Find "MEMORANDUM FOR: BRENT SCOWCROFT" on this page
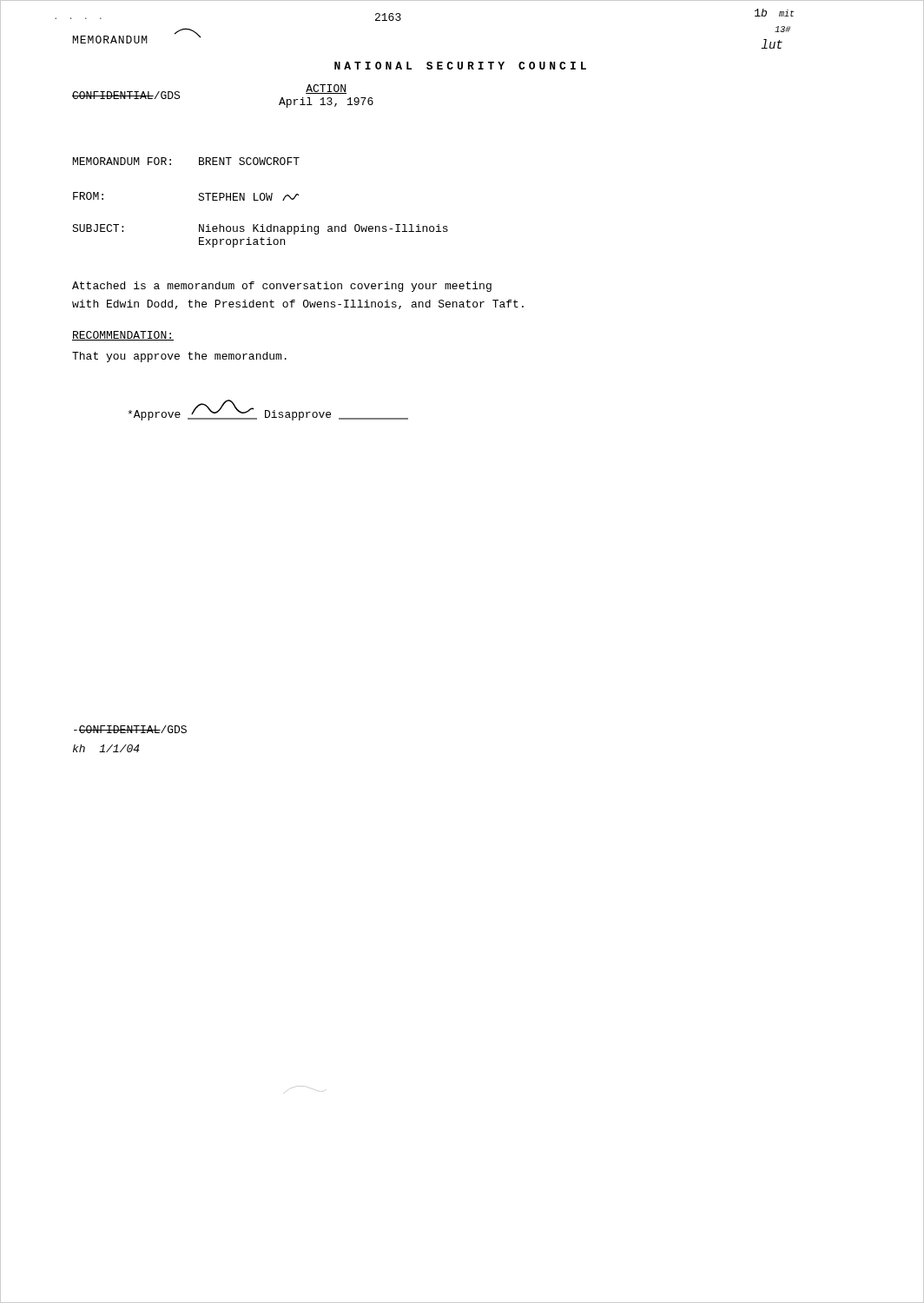This screenshot has height=1303, width=924. 121,161
